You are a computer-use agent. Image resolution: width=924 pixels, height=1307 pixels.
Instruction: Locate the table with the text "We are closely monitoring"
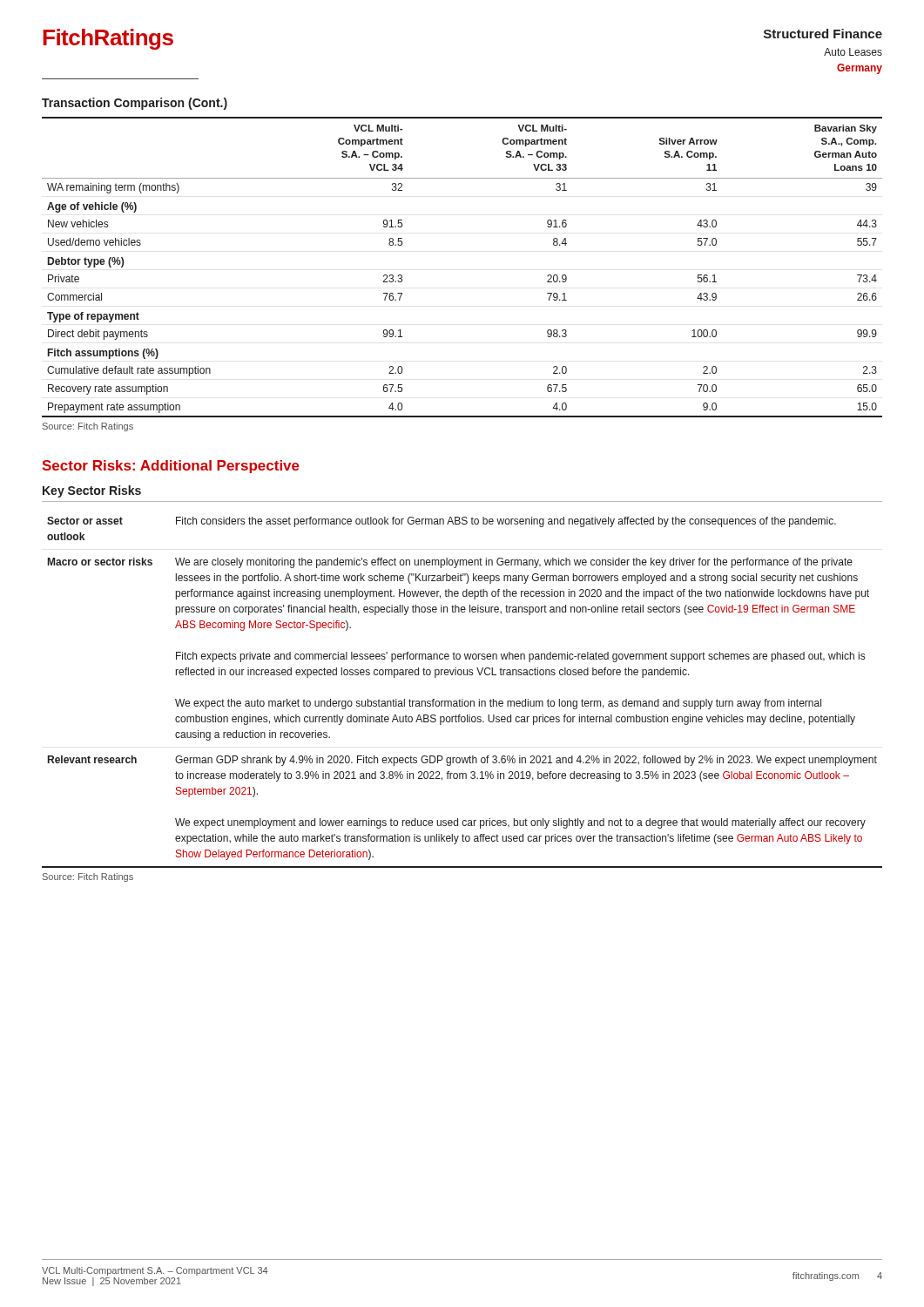[462, 688]
